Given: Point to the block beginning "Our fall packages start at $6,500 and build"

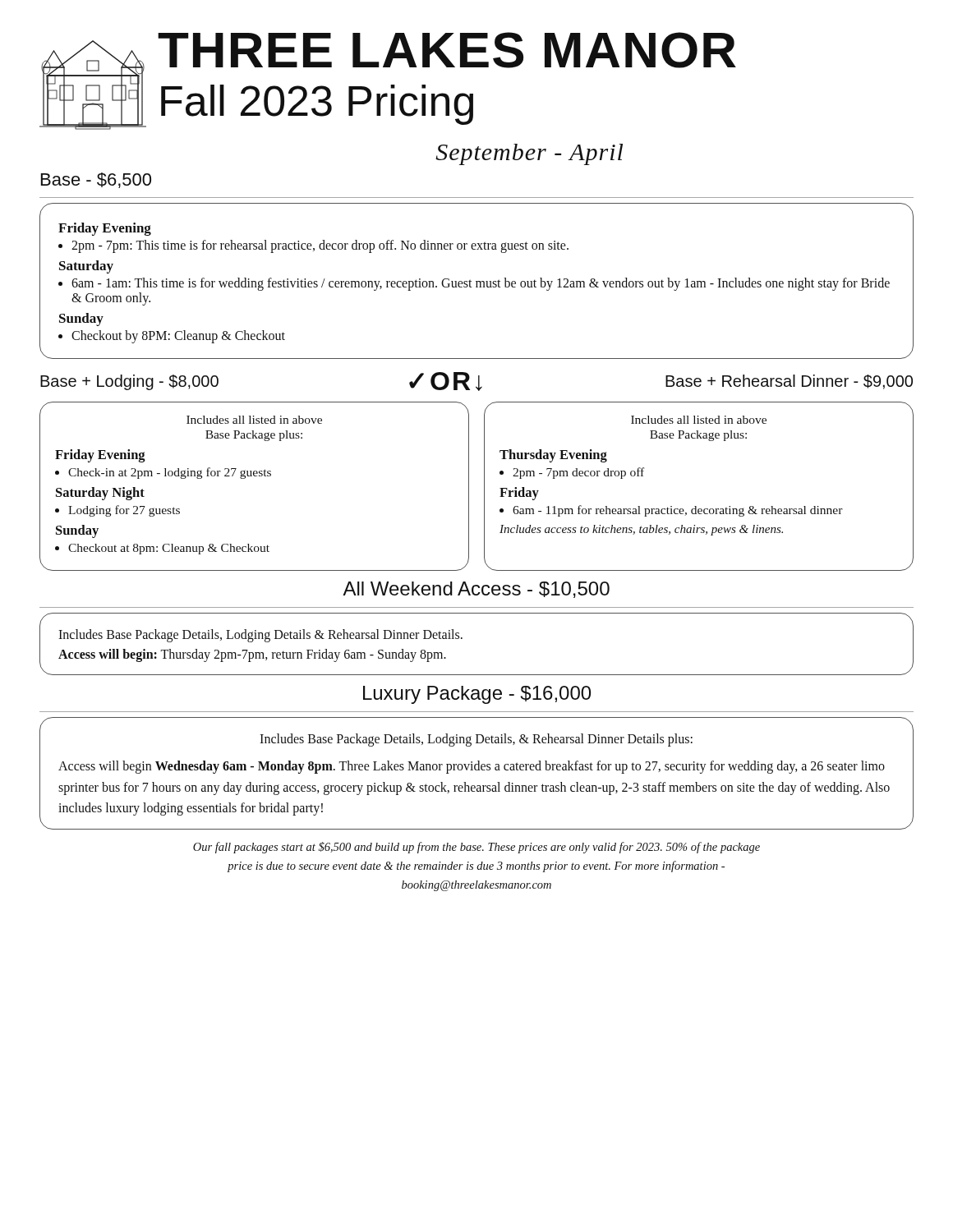Looking at the screenshot, I should (476, 866).
